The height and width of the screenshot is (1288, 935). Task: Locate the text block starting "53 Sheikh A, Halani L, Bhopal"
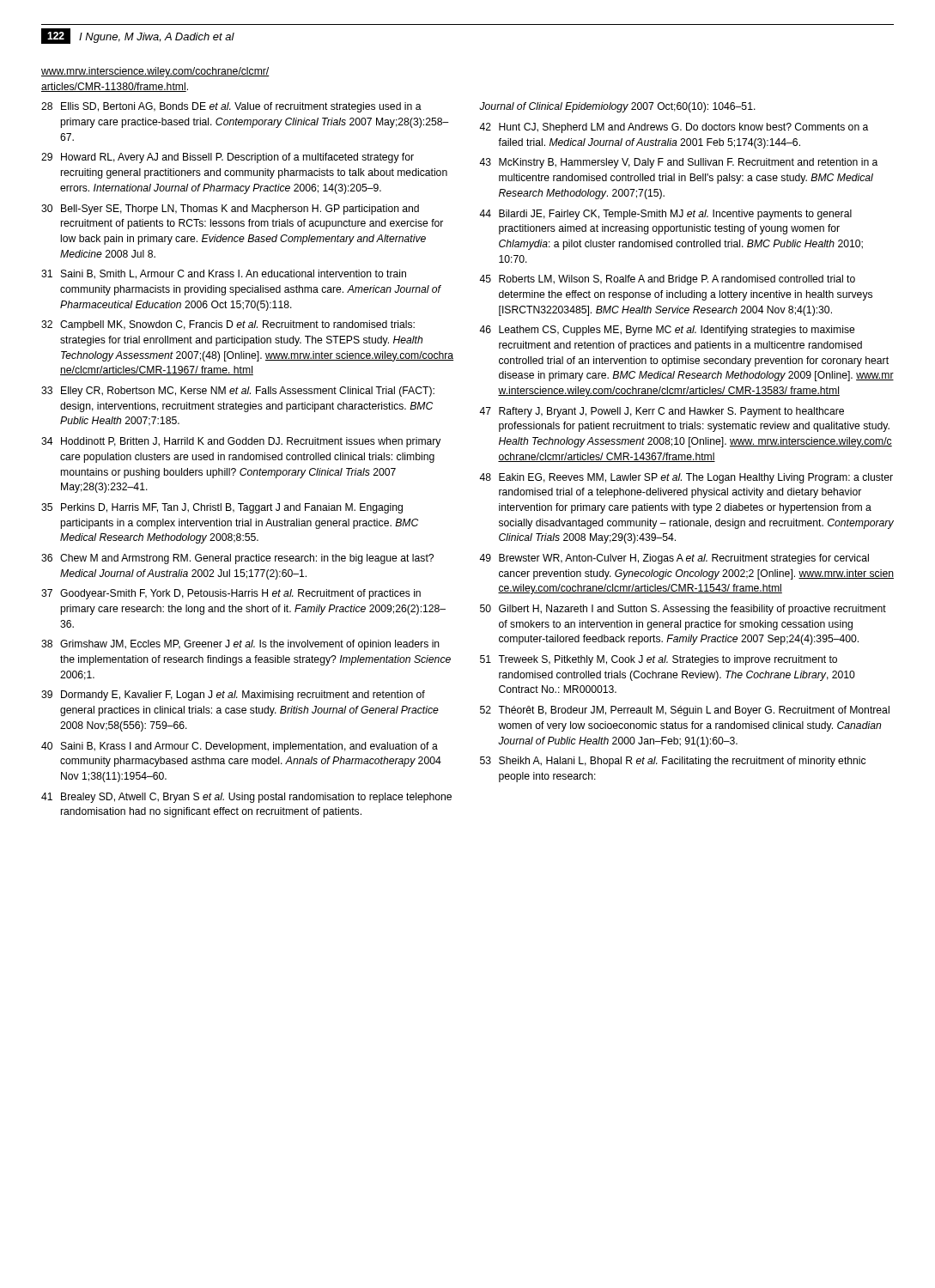pyautogui.click(x=687, y=769)
